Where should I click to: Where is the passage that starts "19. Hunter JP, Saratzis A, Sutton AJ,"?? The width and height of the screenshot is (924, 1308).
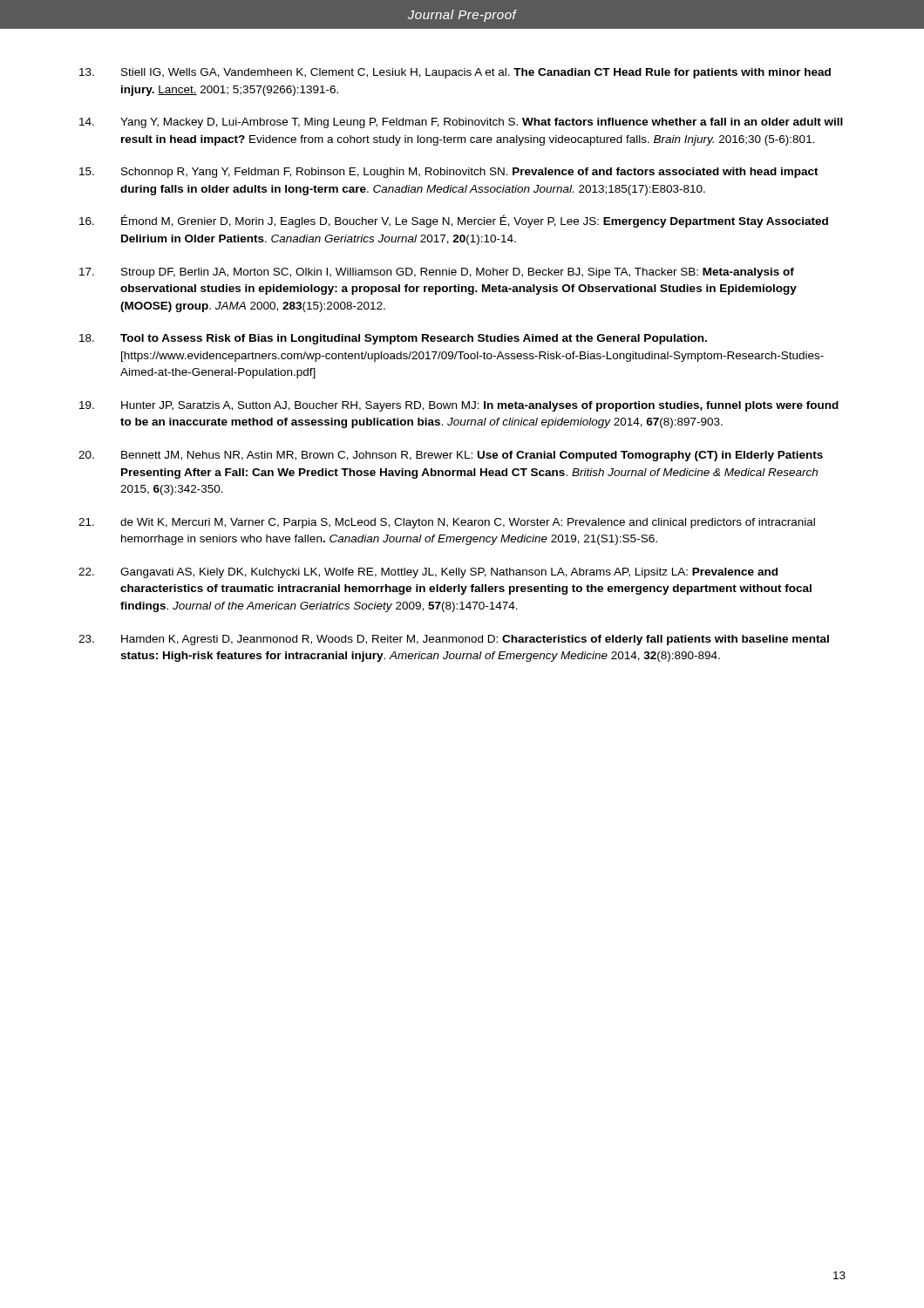(462, 414)
